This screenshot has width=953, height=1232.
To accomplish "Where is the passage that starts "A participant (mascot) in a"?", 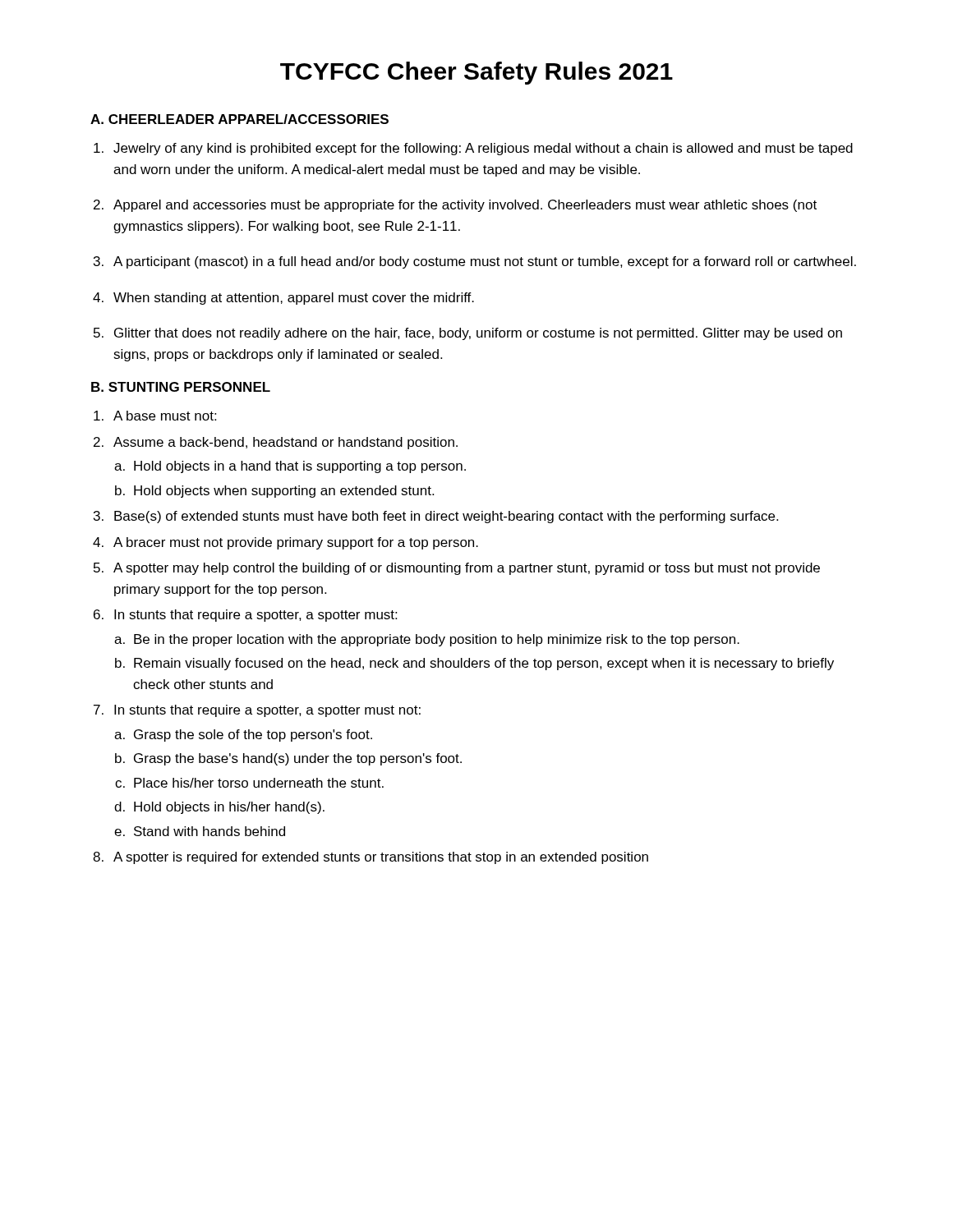I will click(x=485, y=262).
